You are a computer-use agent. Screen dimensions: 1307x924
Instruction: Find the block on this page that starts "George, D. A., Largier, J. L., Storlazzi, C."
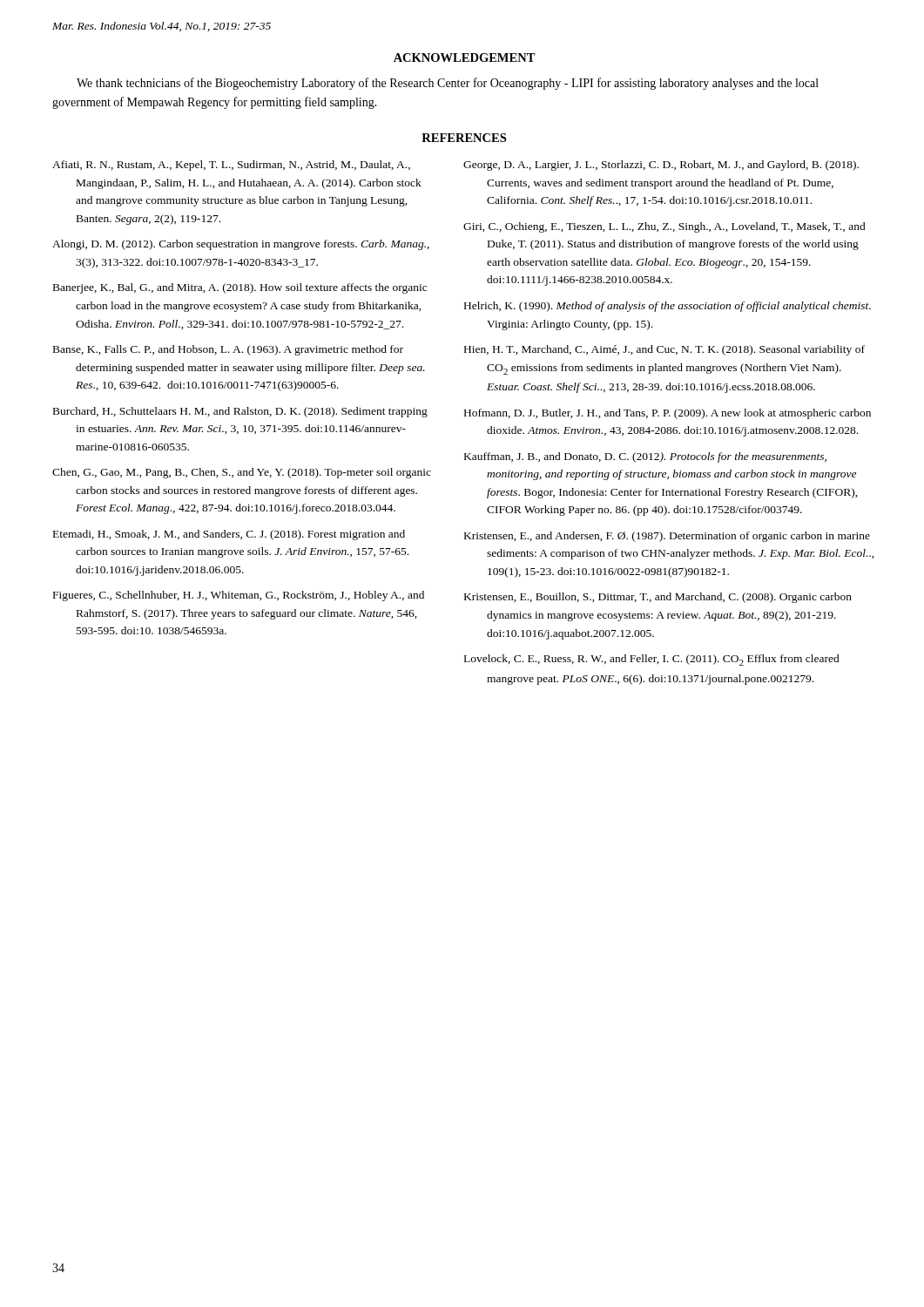tap(661, 182)
